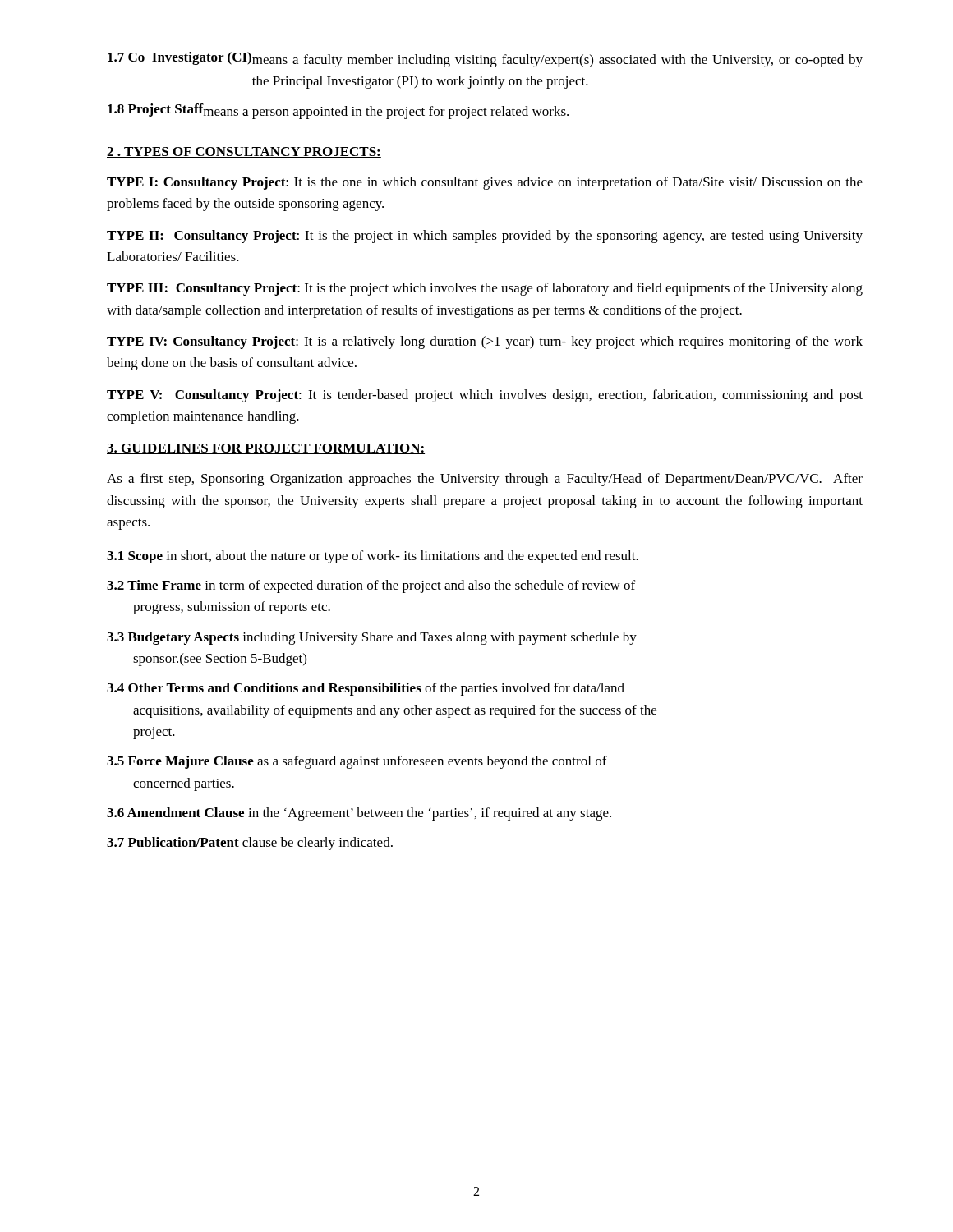The height and width of the screenshot is (1232, 953).
Task: Point to the block beginning "3.7 Publication/Patent clause be"
Action: (250, 843)
